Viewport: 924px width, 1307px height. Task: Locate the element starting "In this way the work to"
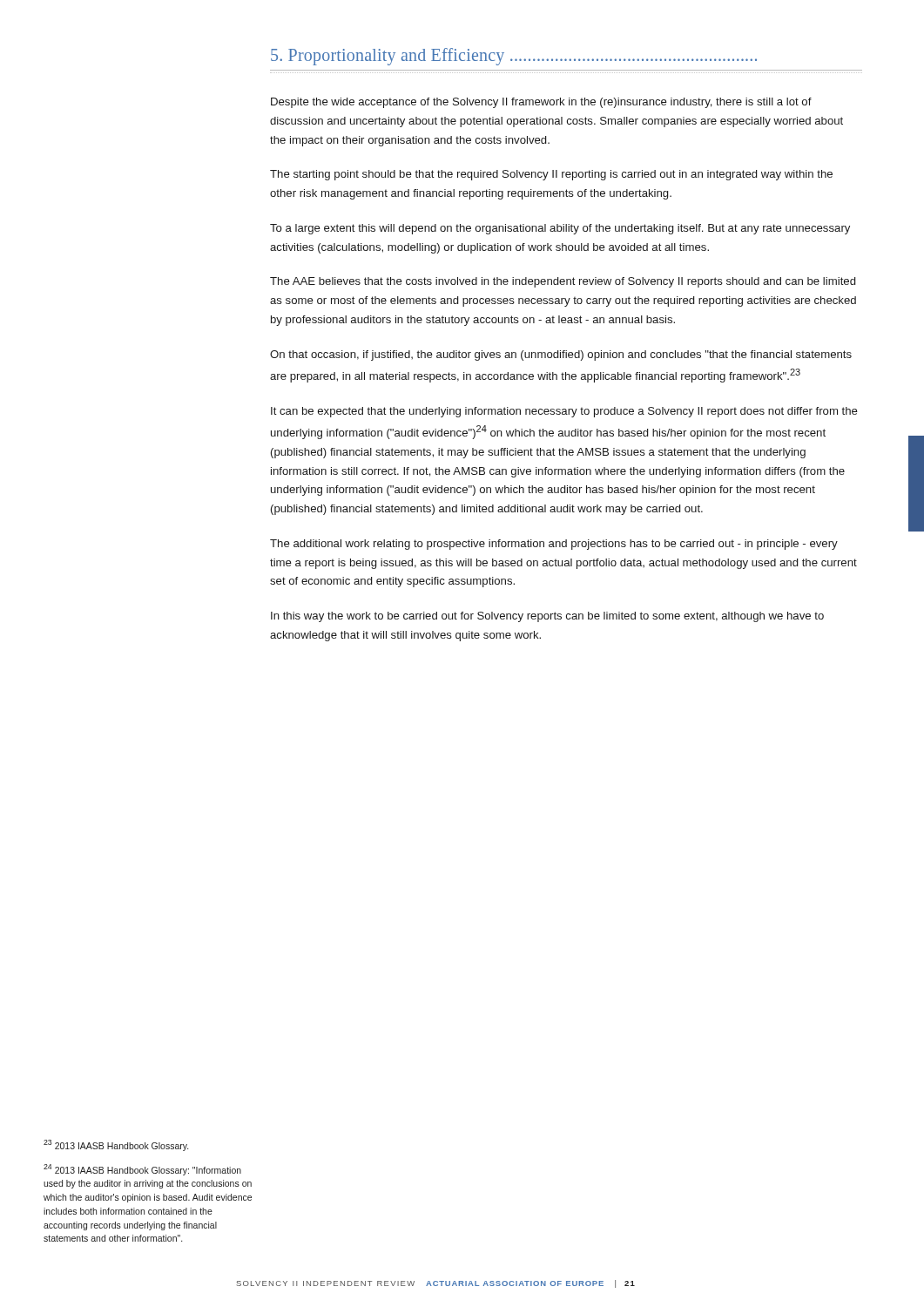coord(547,625)
